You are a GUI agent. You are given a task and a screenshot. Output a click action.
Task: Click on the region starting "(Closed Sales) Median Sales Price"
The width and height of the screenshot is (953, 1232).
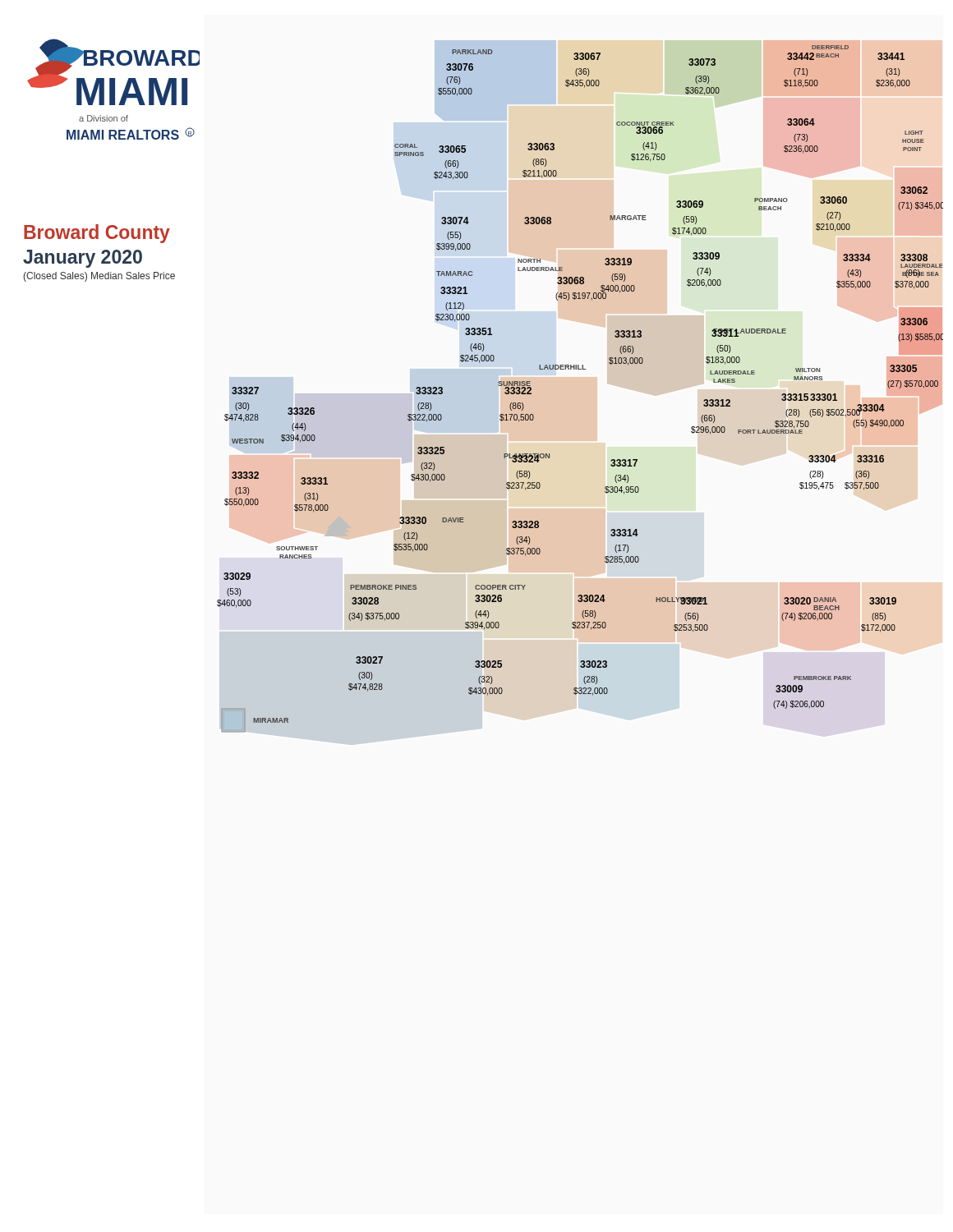[99, 276]
